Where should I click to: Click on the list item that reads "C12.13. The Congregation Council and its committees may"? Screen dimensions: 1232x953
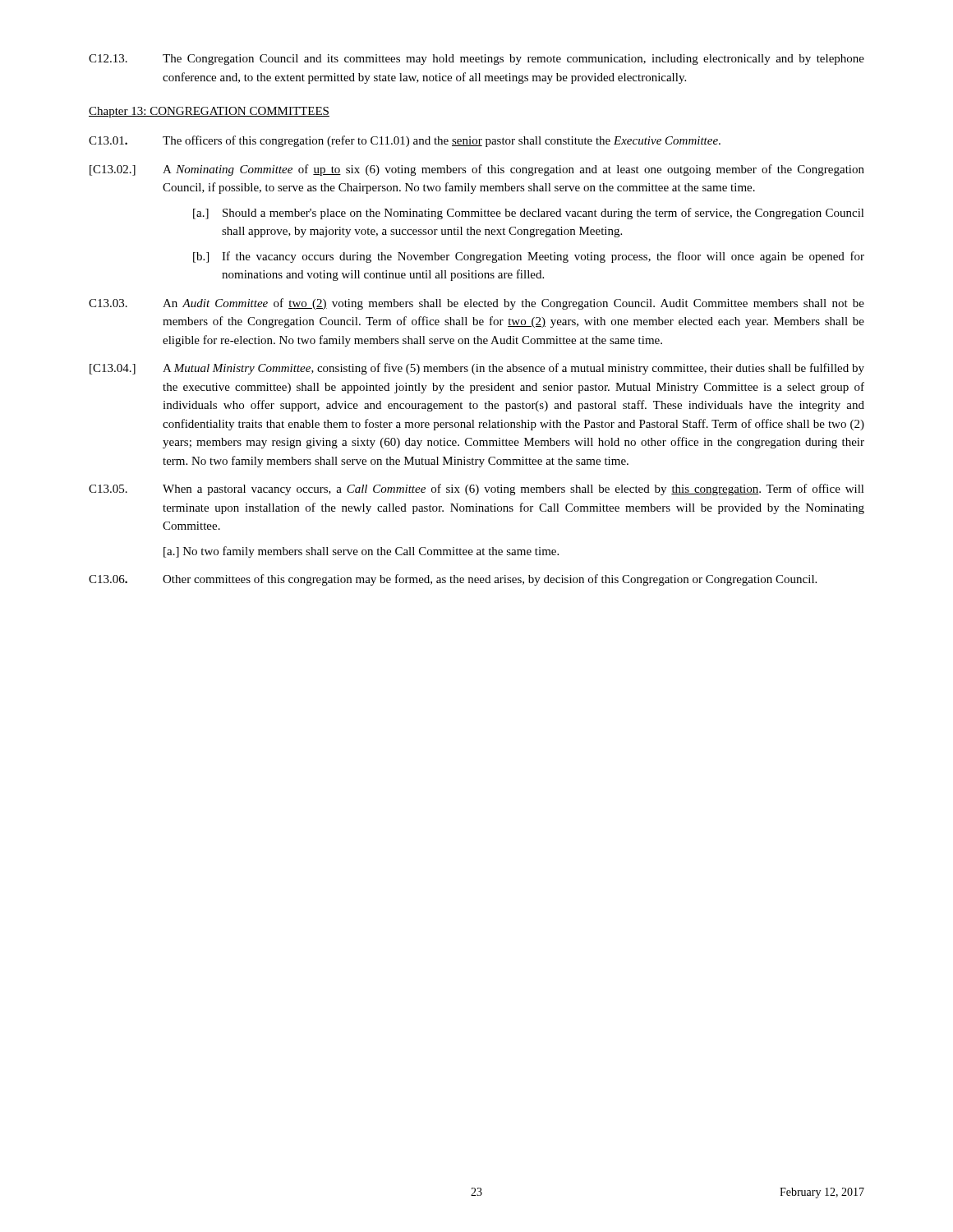pyautogui.click(x=476, y=68)
